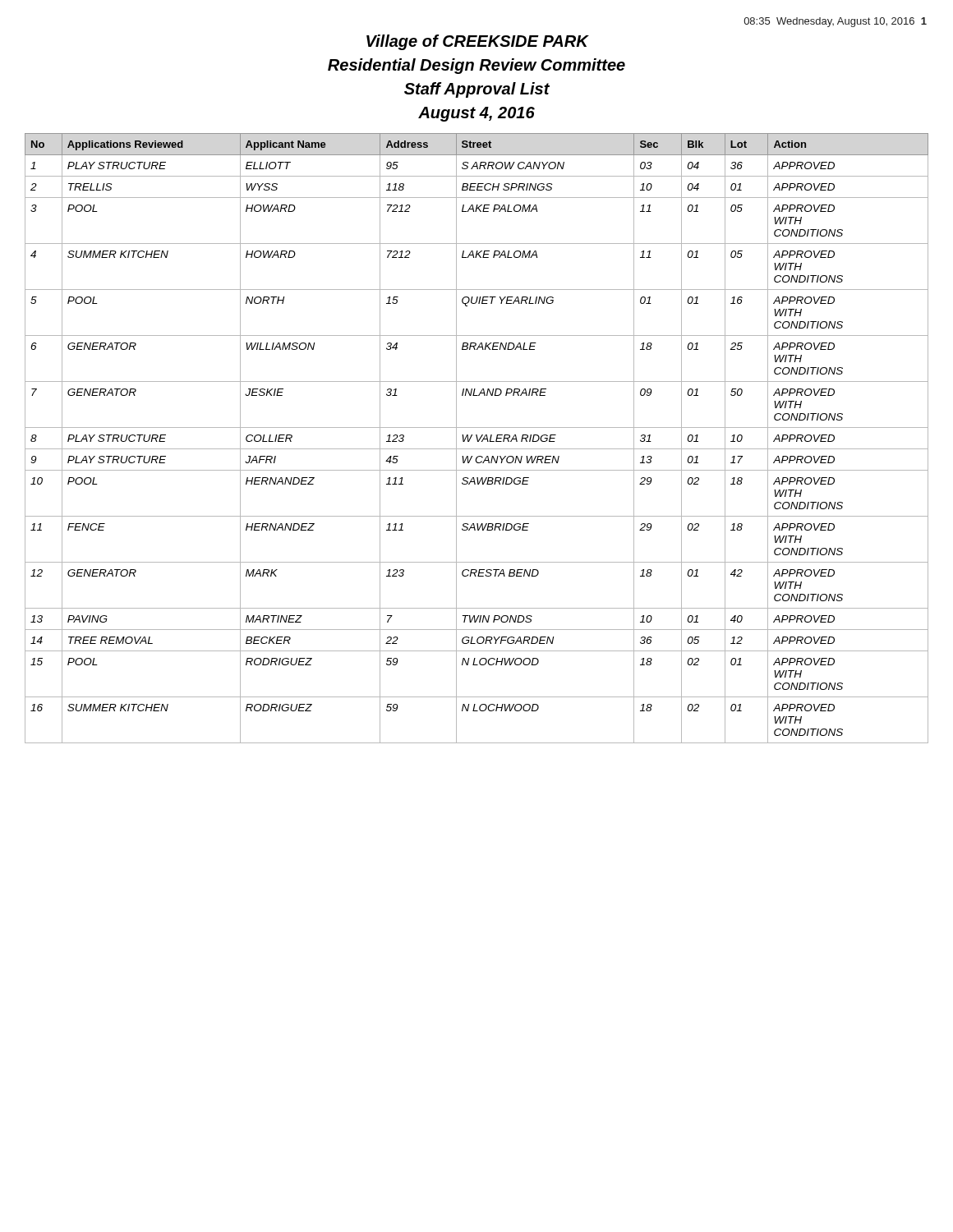Image resolution: width=953 pixels, height=1232 pixels.
Task: Locate the table
Action: pos(476,438)
